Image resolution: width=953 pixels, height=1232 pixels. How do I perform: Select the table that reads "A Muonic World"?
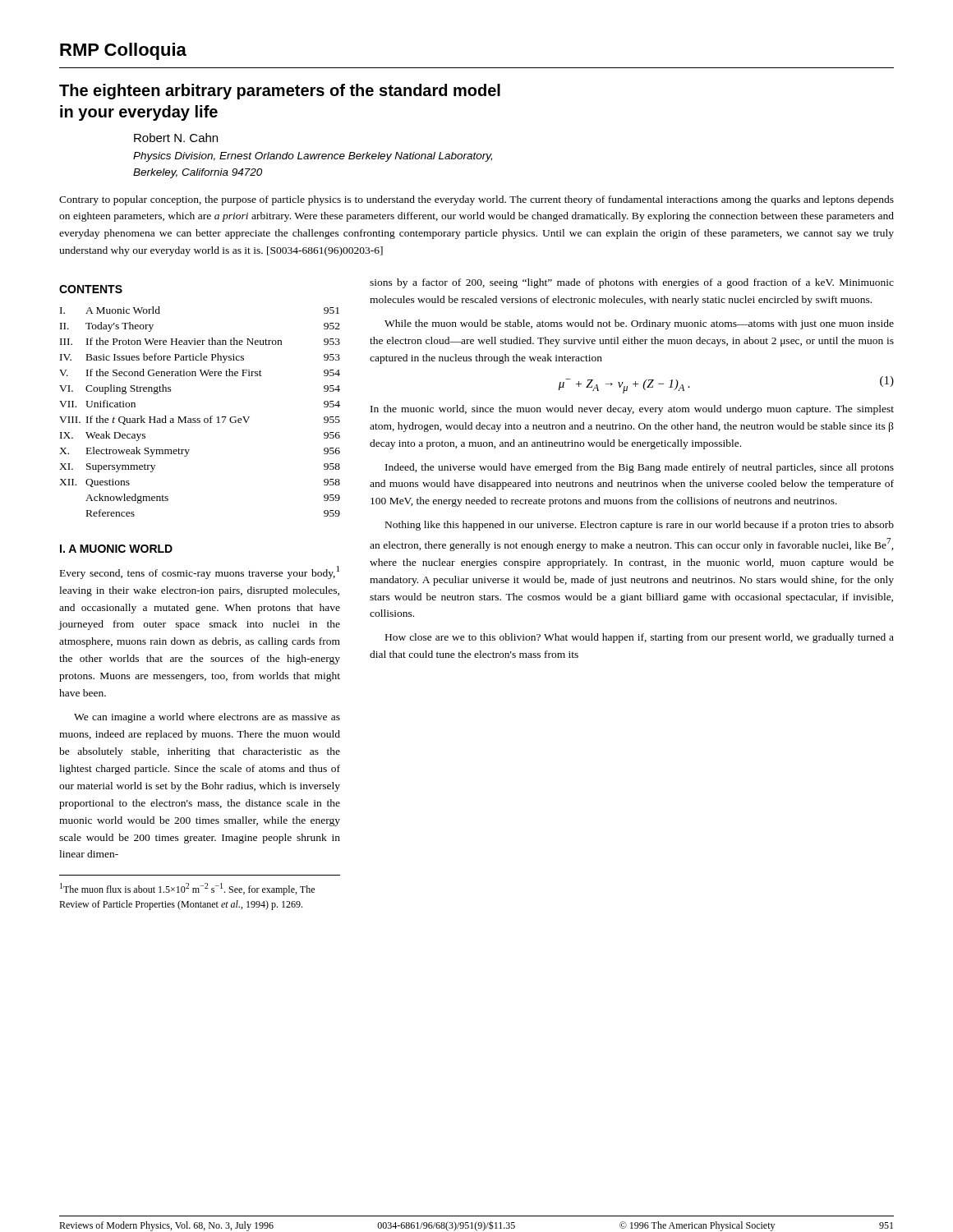(x=200, y=412)
